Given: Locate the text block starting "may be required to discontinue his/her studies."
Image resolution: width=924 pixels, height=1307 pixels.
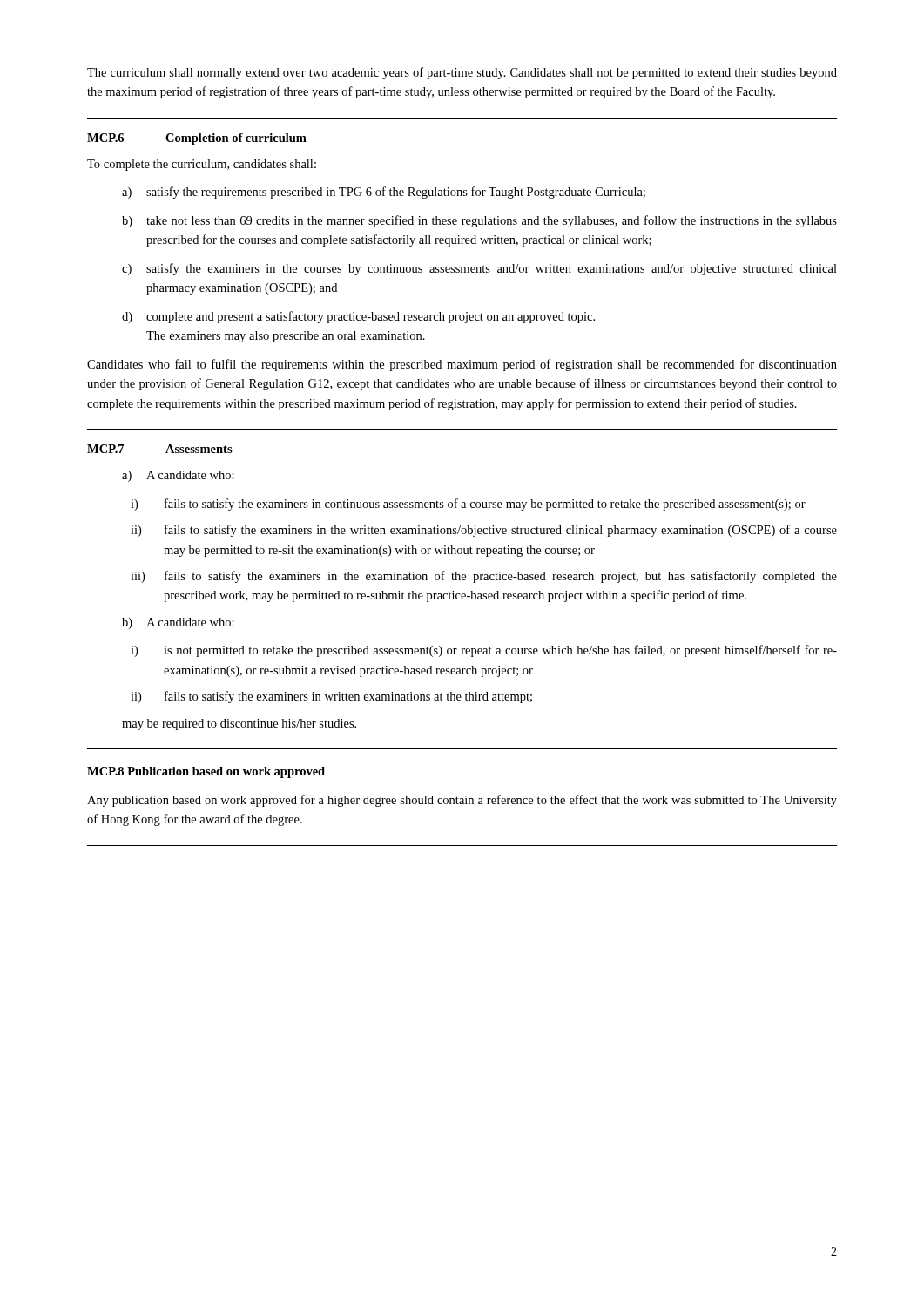Looking at the screenshot, I should point(239,725).
